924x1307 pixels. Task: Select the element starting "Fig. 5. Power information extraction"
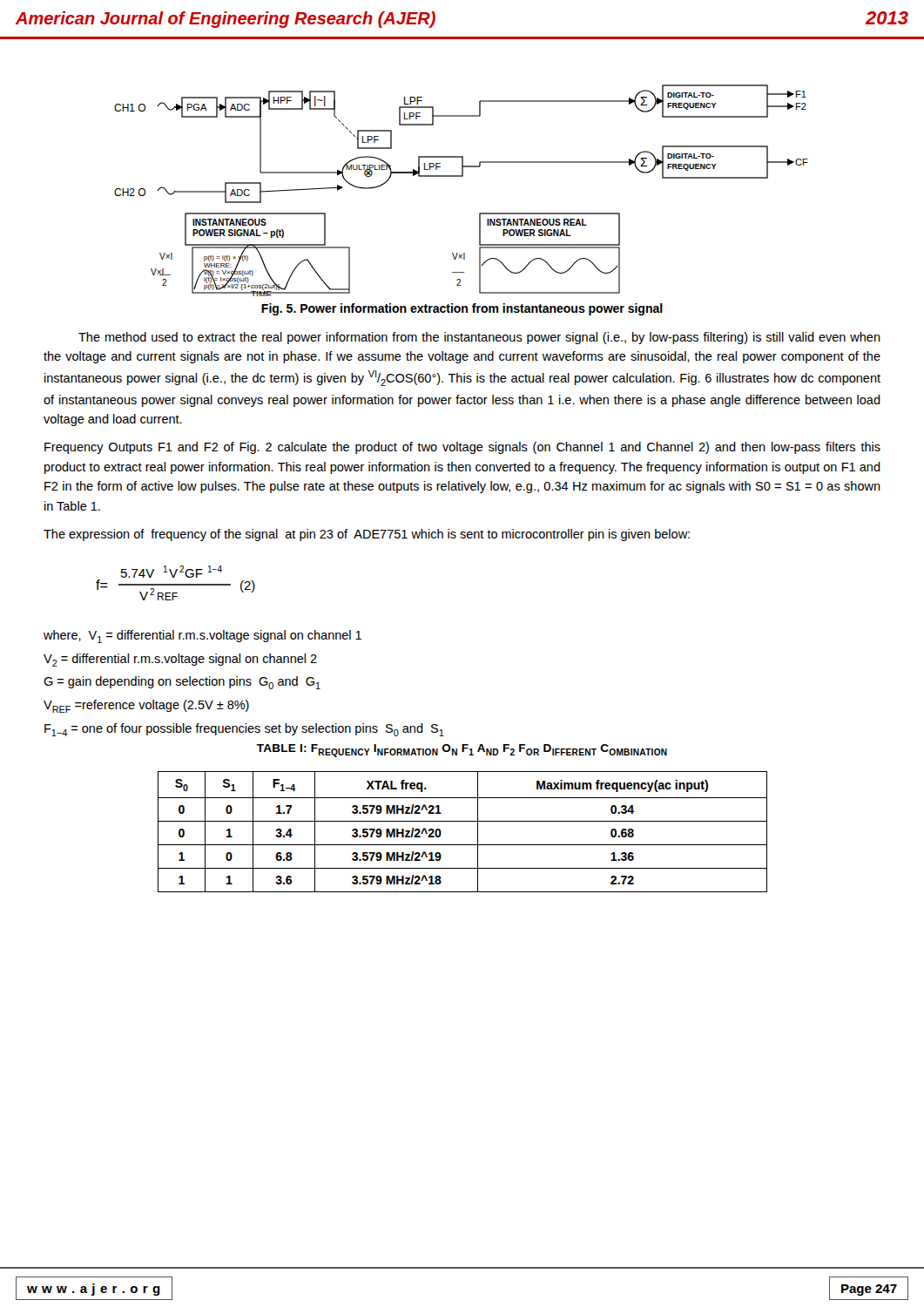click(x=462, y=308)
